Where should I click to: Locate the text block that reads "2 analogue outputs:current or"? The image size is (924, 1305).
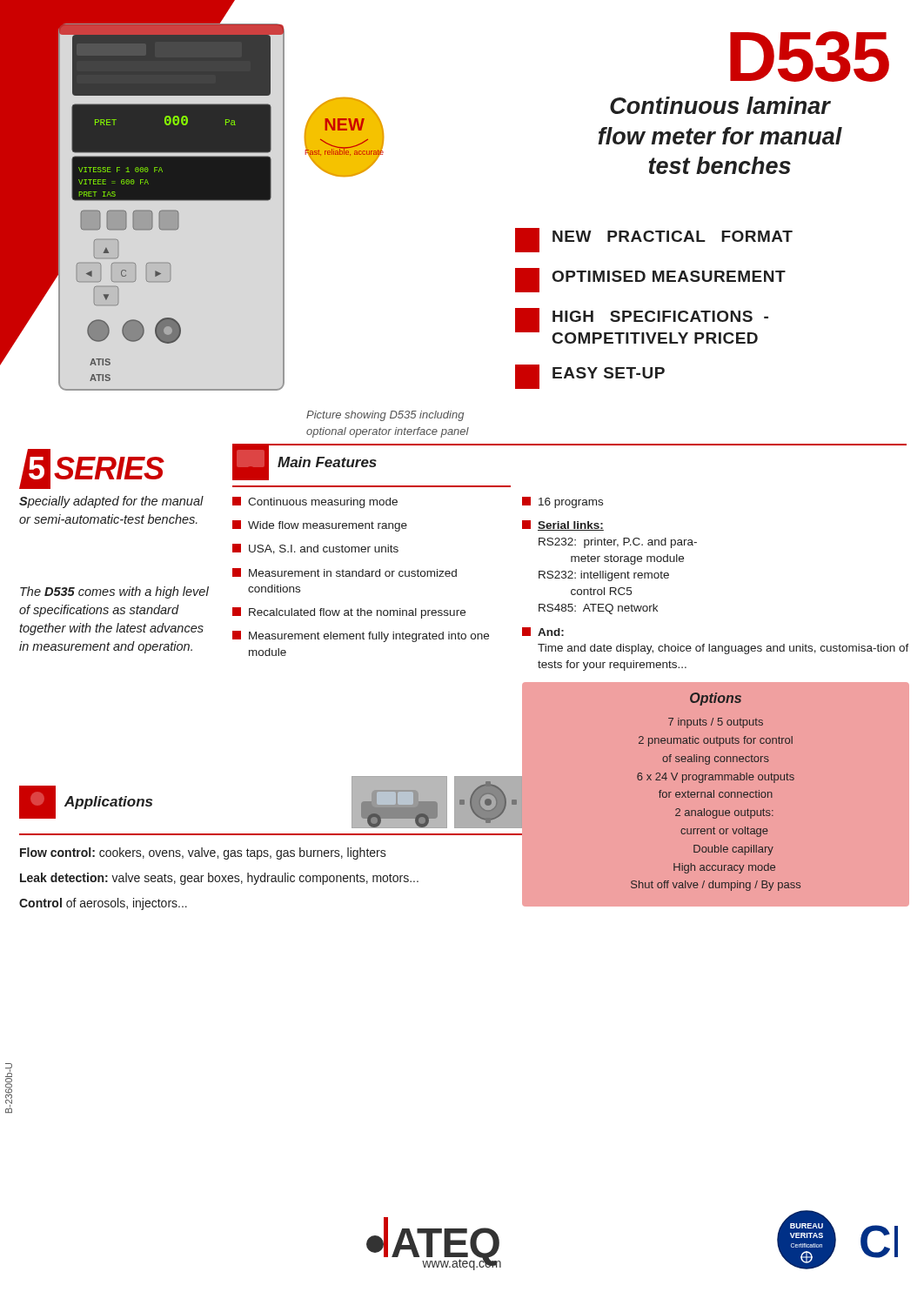[x=724, y=821]
